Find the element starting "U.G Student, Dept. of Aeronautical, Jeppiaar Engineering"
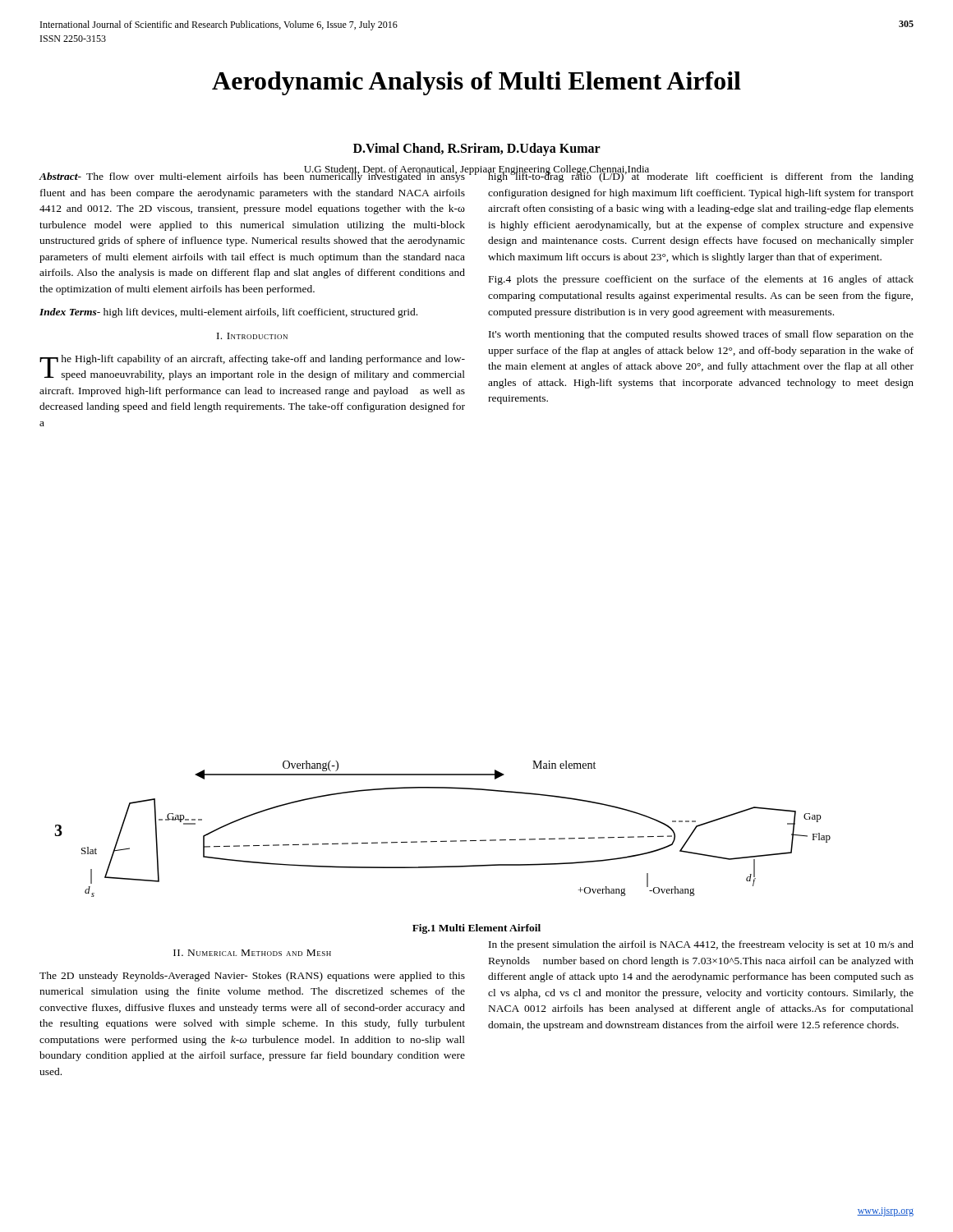 pyautogui.click(x=476, y=169)
